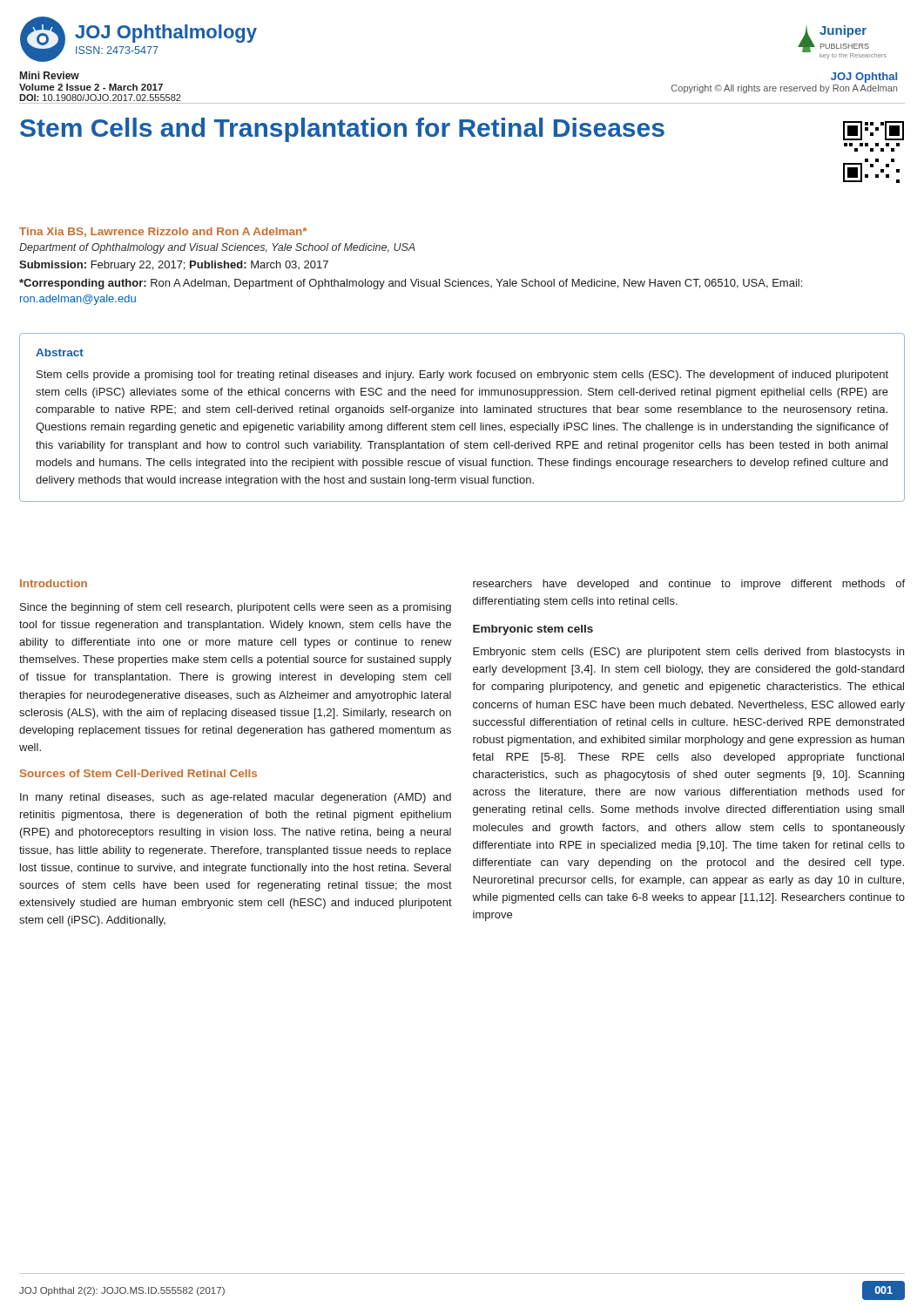The image size is (924, 1307).
Task: Find the section header containing "Sources of Stem Cell-Derived"
Action: (138, 773)
